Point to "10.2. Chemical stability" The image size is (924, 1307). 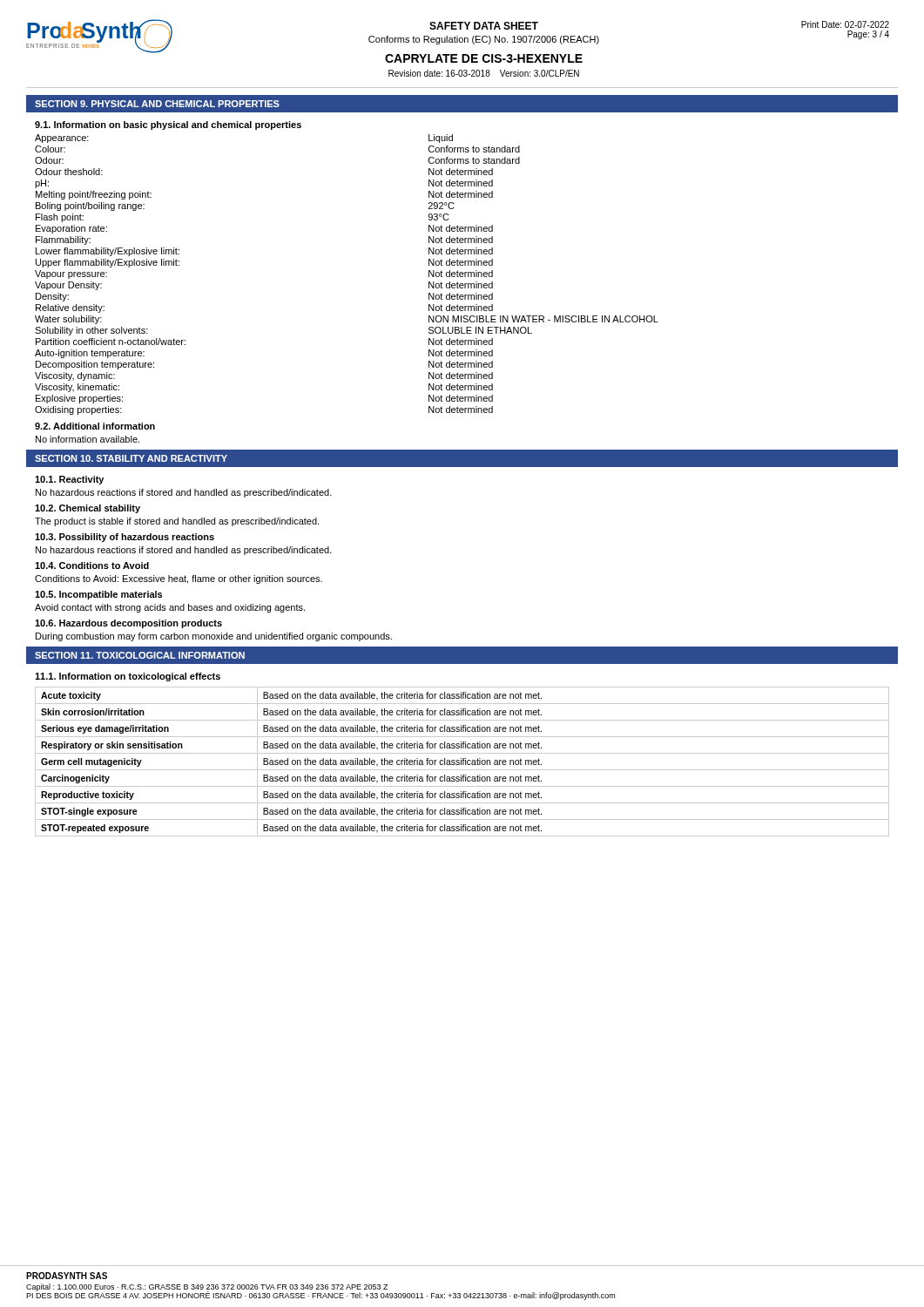coord(88,508)
